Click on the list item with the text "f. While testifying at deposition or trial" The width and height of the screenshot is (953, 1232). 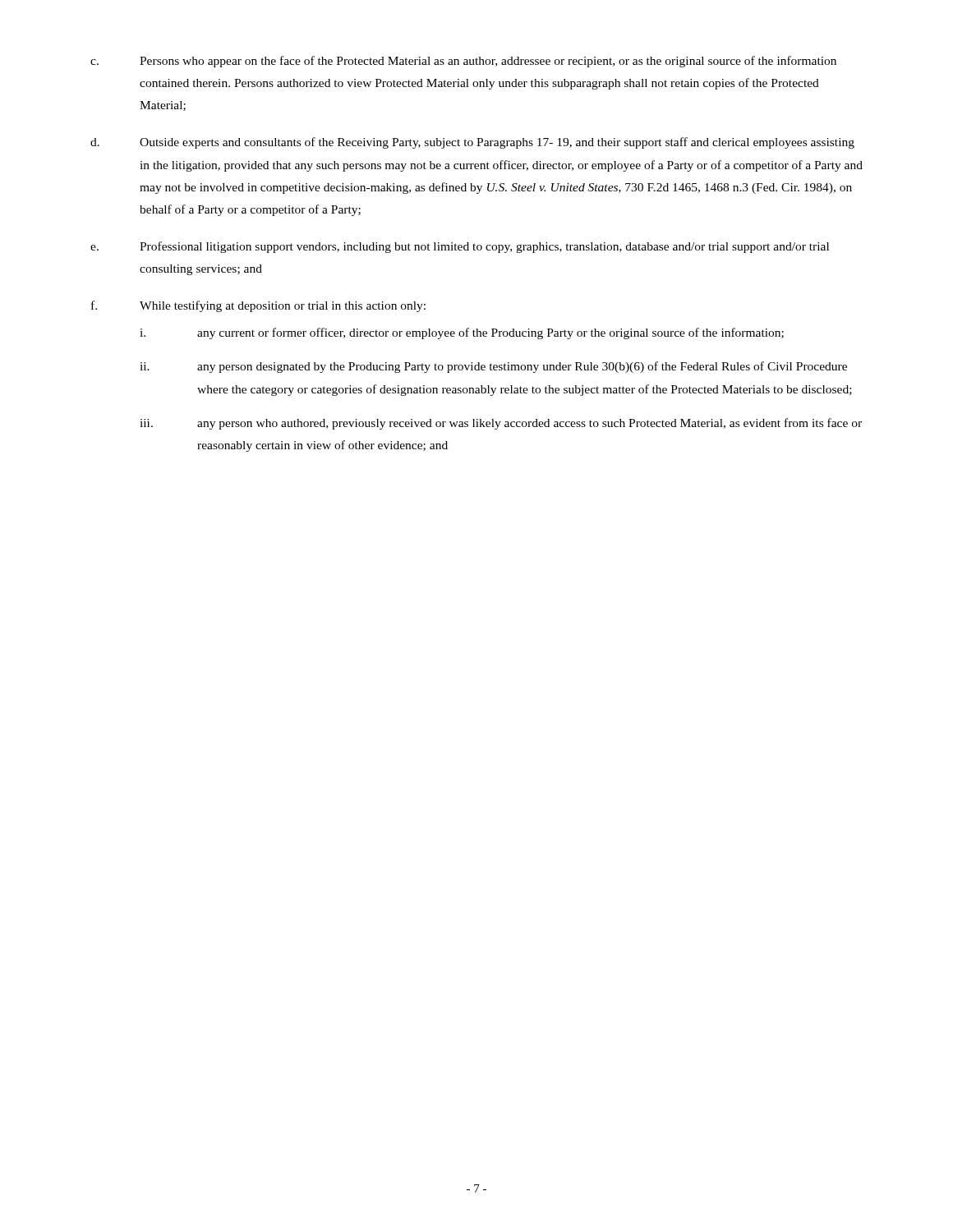click(476, 381)
